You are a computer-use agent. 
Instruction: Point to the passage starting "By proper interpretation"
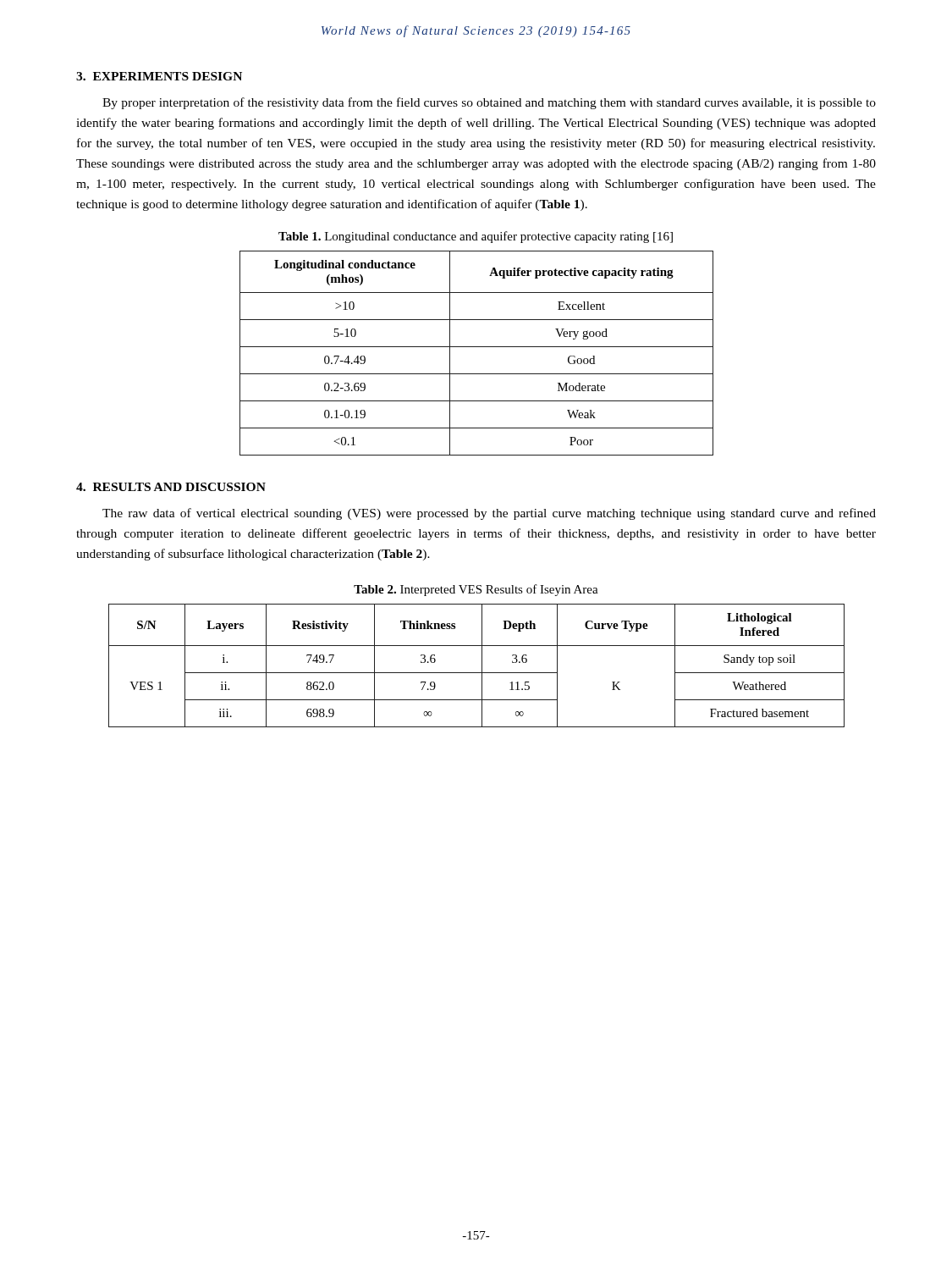pyautogui.click(x=476, y=153)
